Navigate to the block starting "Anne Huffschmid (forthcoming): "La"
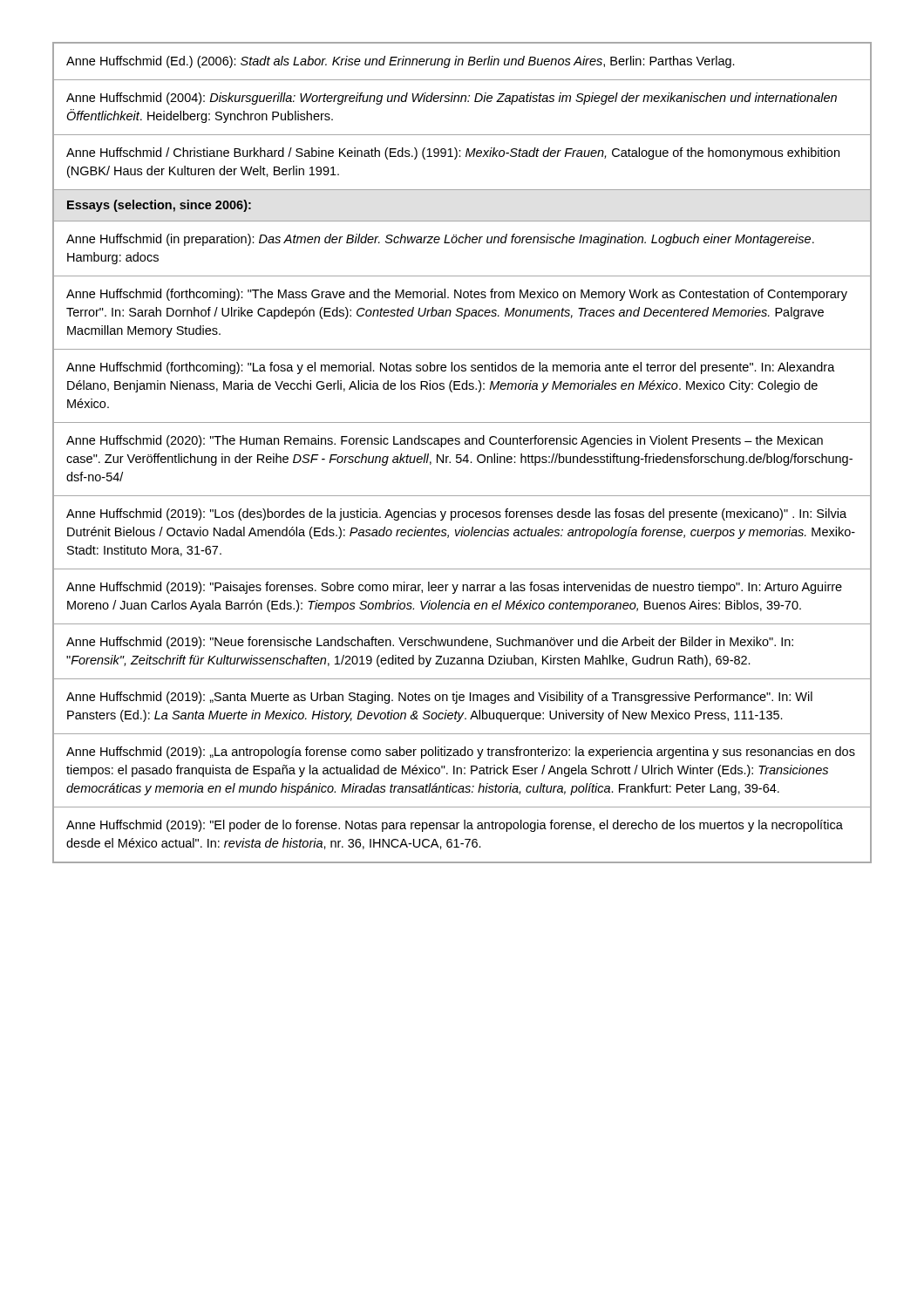924x1308 pixels. pyautogui.click(x=450, y=386)
